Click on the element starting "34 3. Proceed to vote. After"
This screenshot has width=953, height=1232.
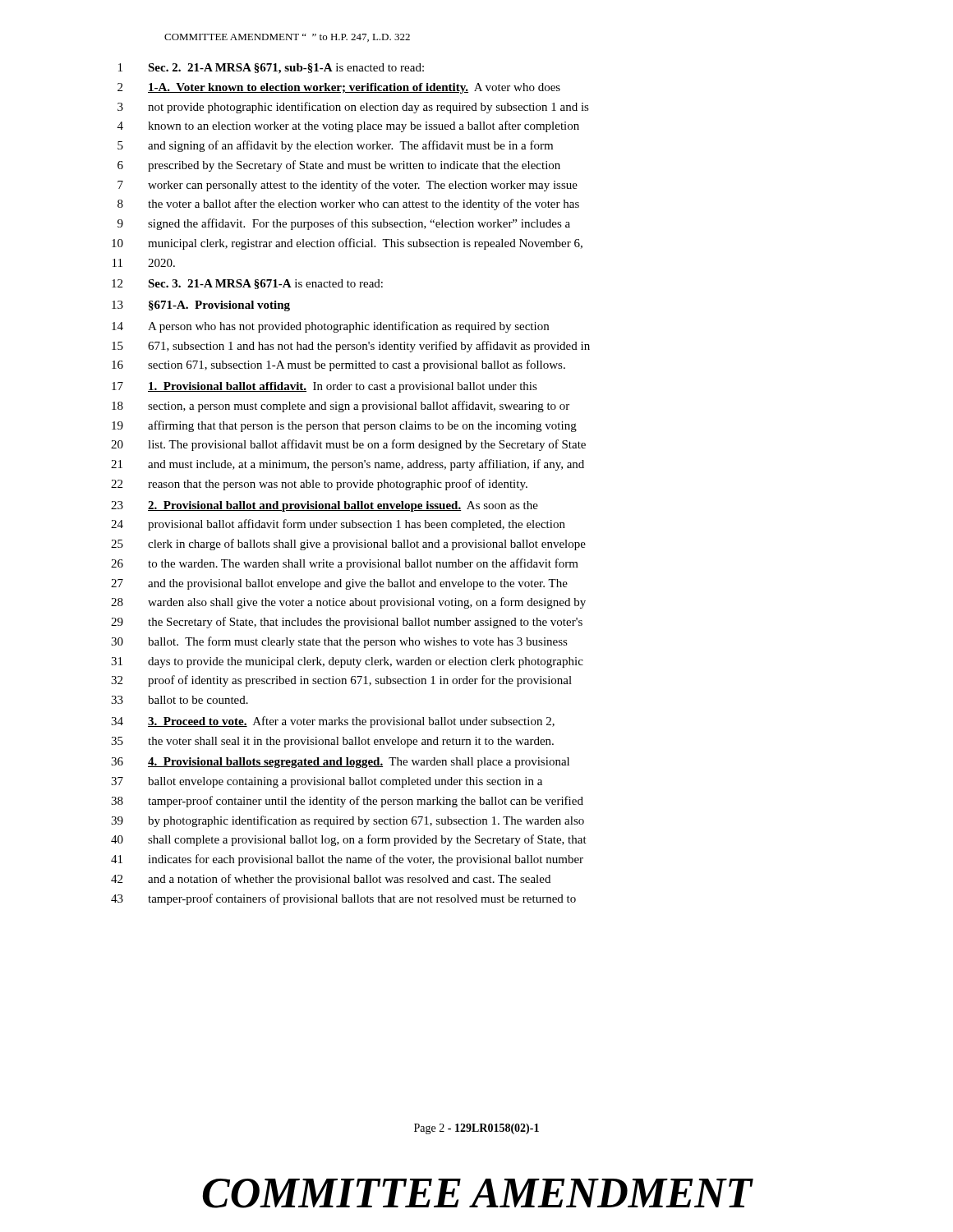(476, 722)
